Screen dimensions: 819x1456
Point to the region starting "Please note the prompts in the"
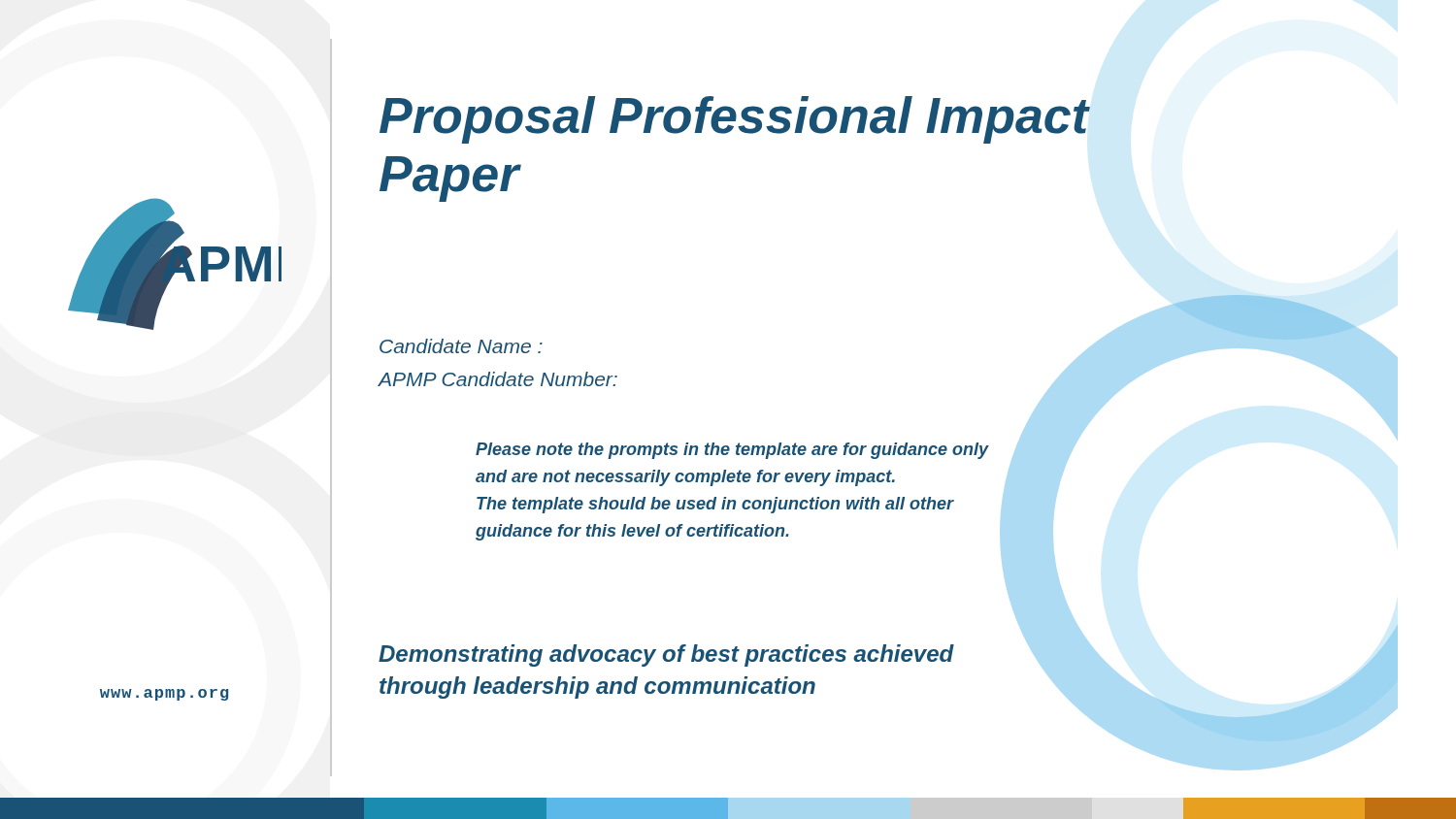click(x=732, y=490)
